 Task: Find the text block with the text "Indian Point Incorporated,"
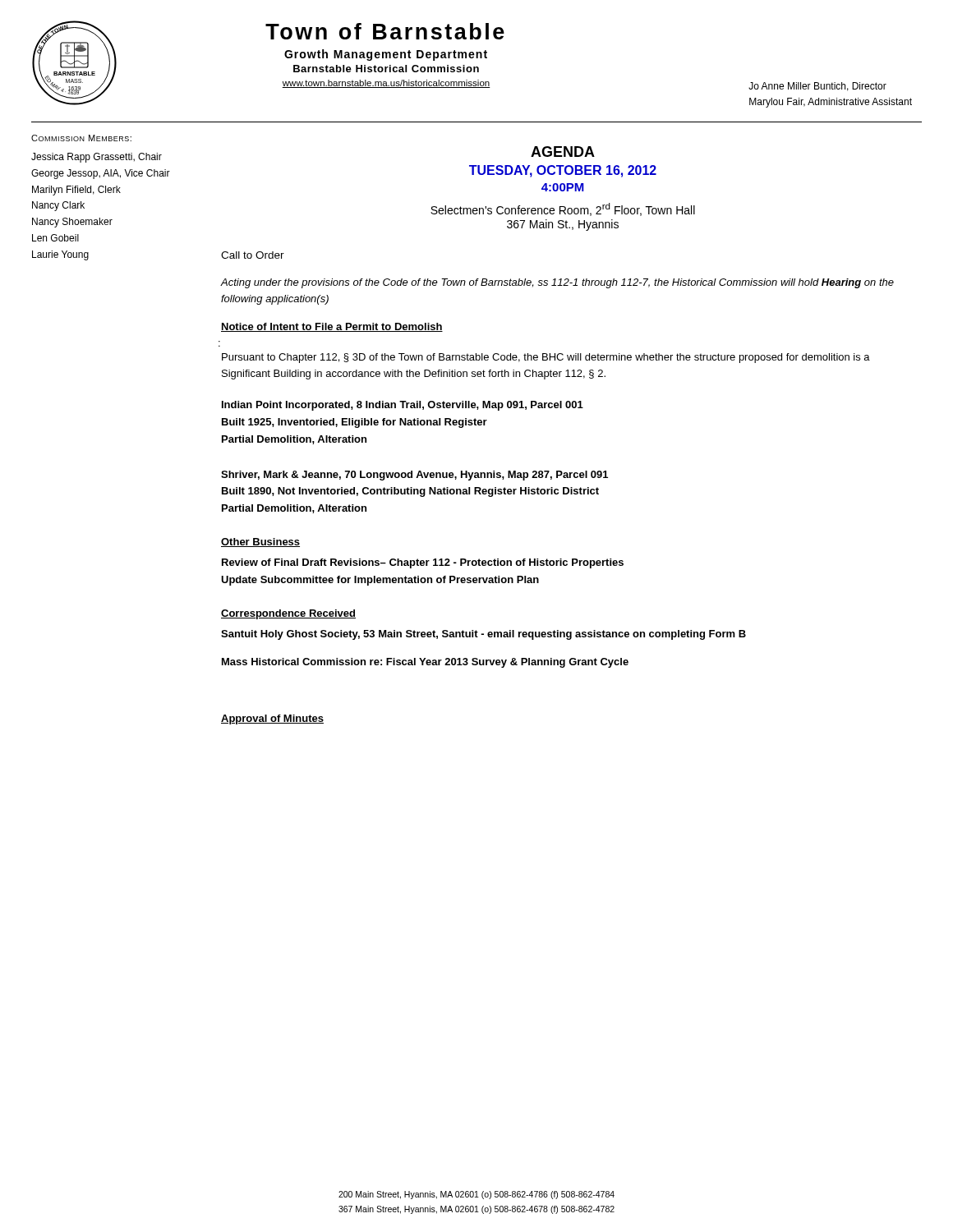pyautogui.click(x=402, y=422)
